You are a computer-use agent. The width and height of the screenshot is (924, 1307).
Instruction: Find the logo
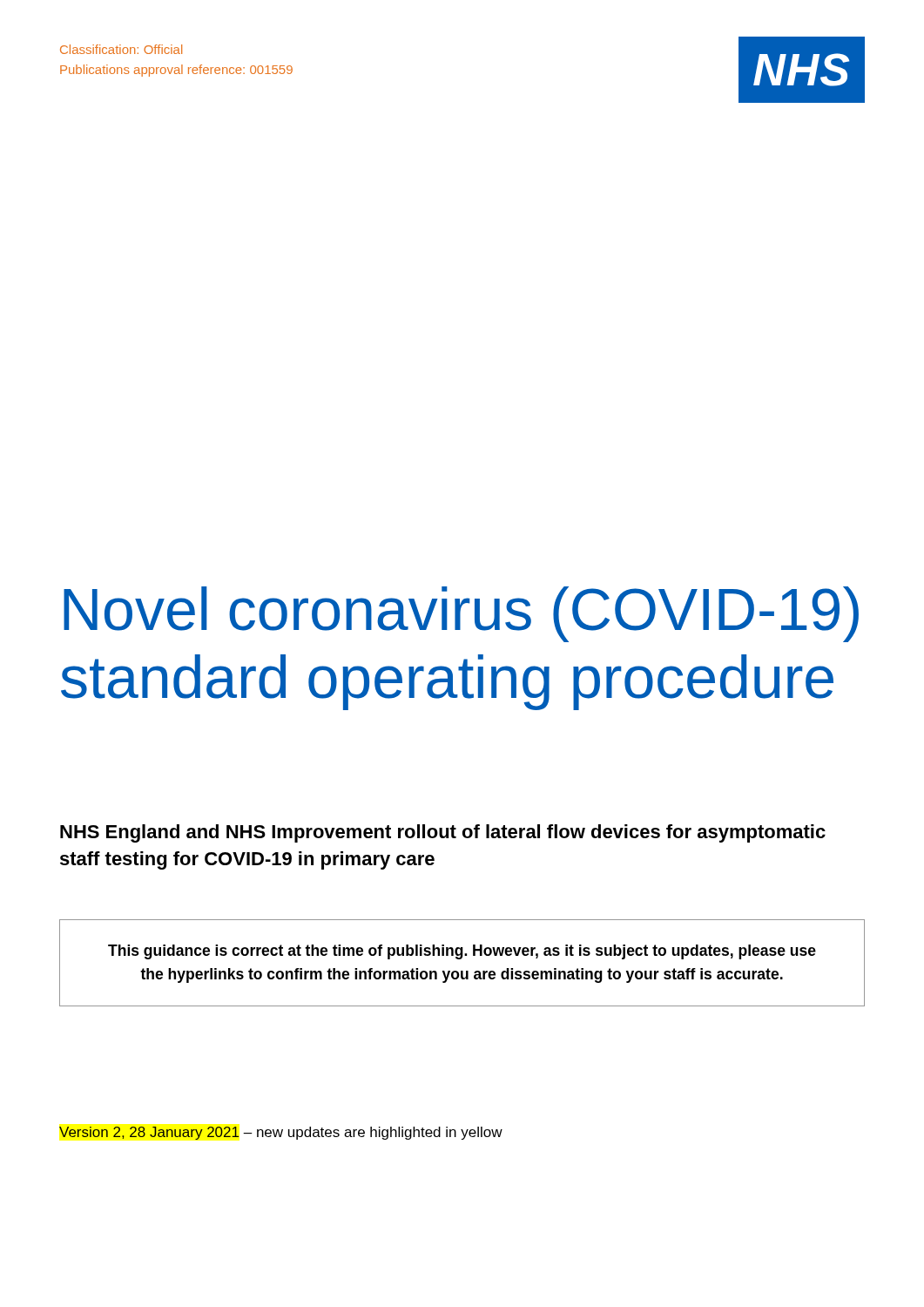(x=802, y=70)
